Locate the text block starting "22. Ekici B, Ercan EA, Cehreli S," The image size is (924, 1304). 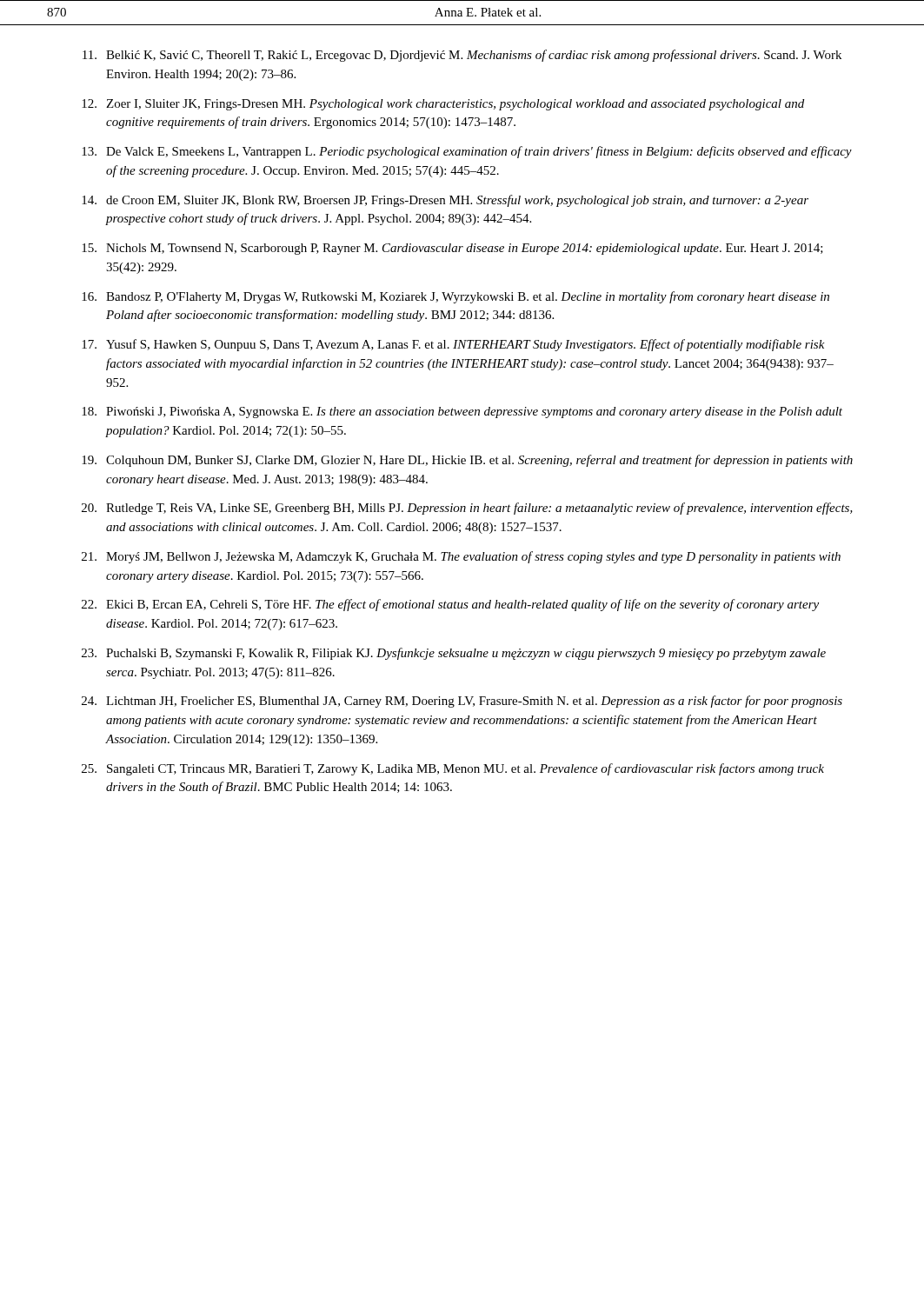click(462, 615)
